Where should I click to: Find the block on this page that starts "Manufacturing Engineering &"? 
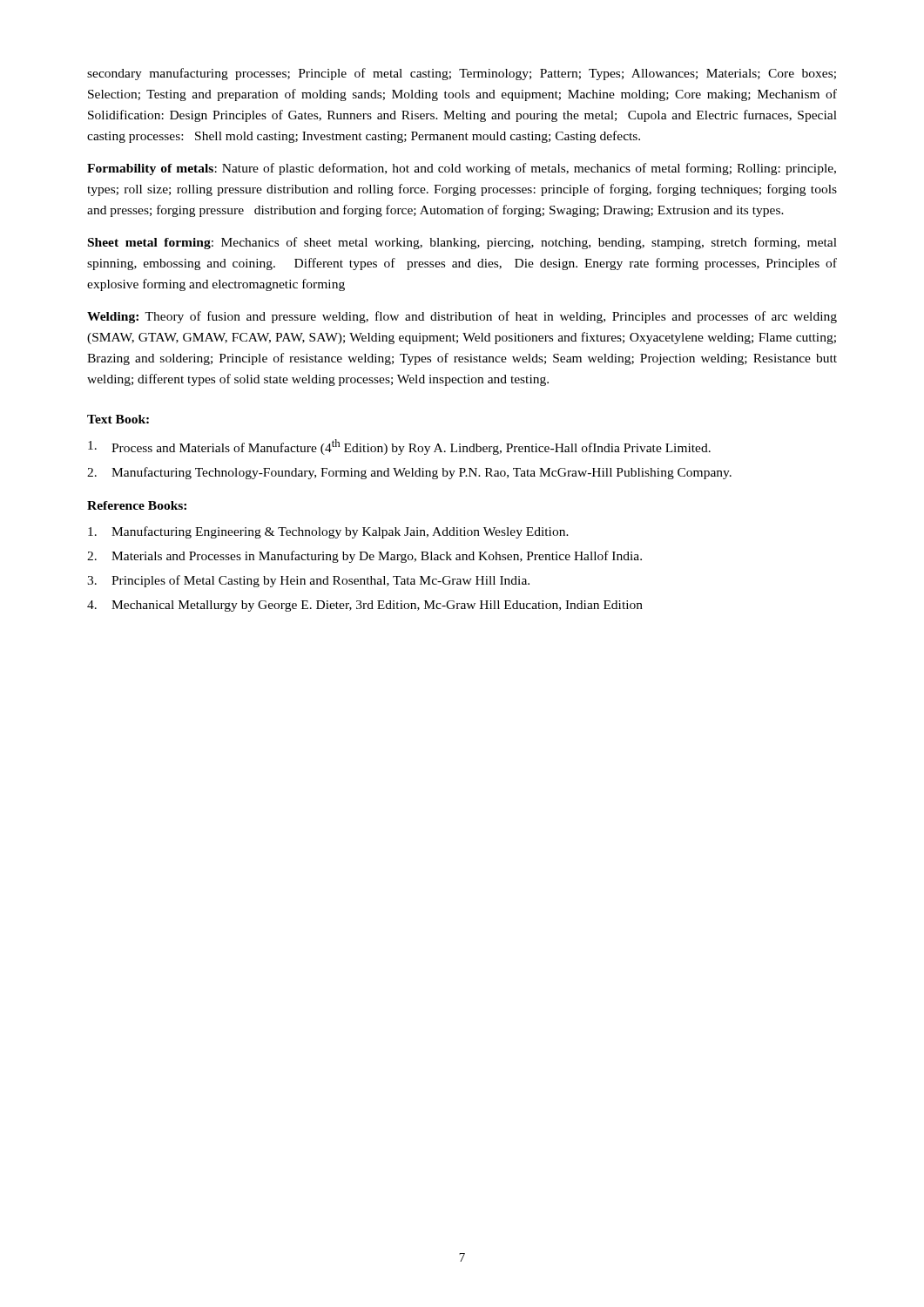(462, 532)
